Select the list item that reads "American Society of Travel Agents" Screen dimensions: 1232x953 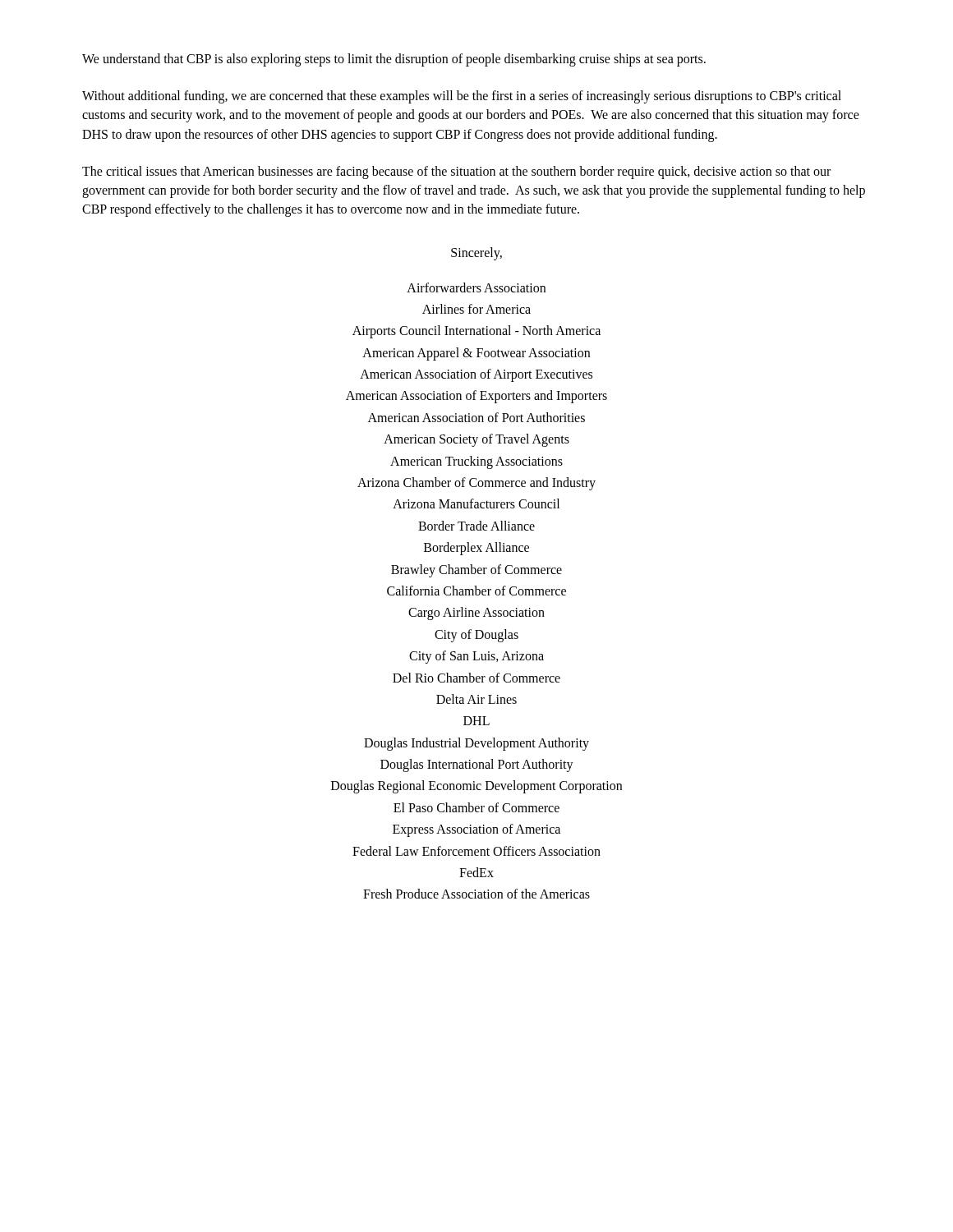pyautogui.click(x=476, y=439)
